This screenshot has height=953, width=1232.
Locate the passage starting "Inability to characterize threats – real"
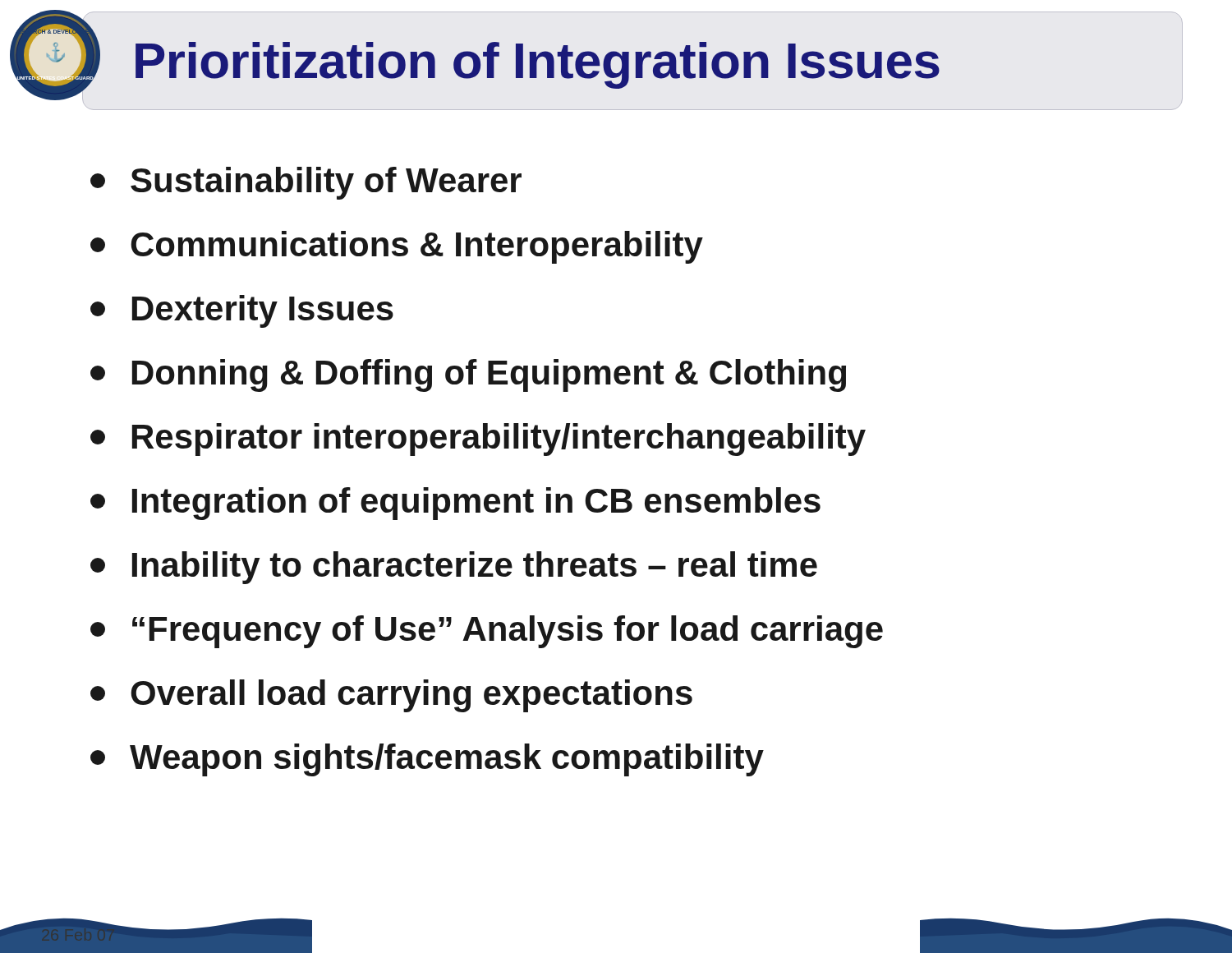pyautogui.click(x=454, y=565)
